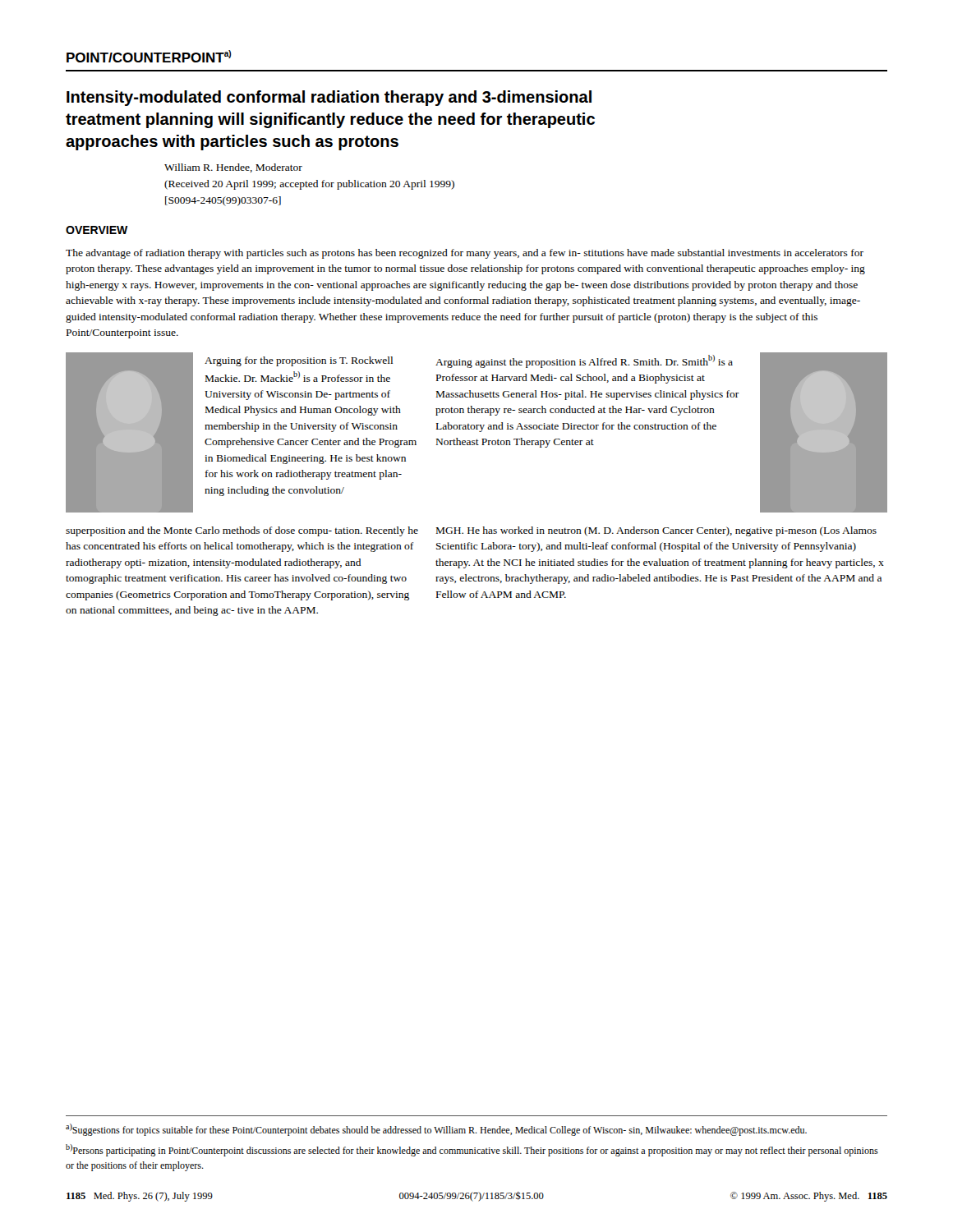
Task: Click on the text block with the text "MGH. He has worked"
Action: 660,562
